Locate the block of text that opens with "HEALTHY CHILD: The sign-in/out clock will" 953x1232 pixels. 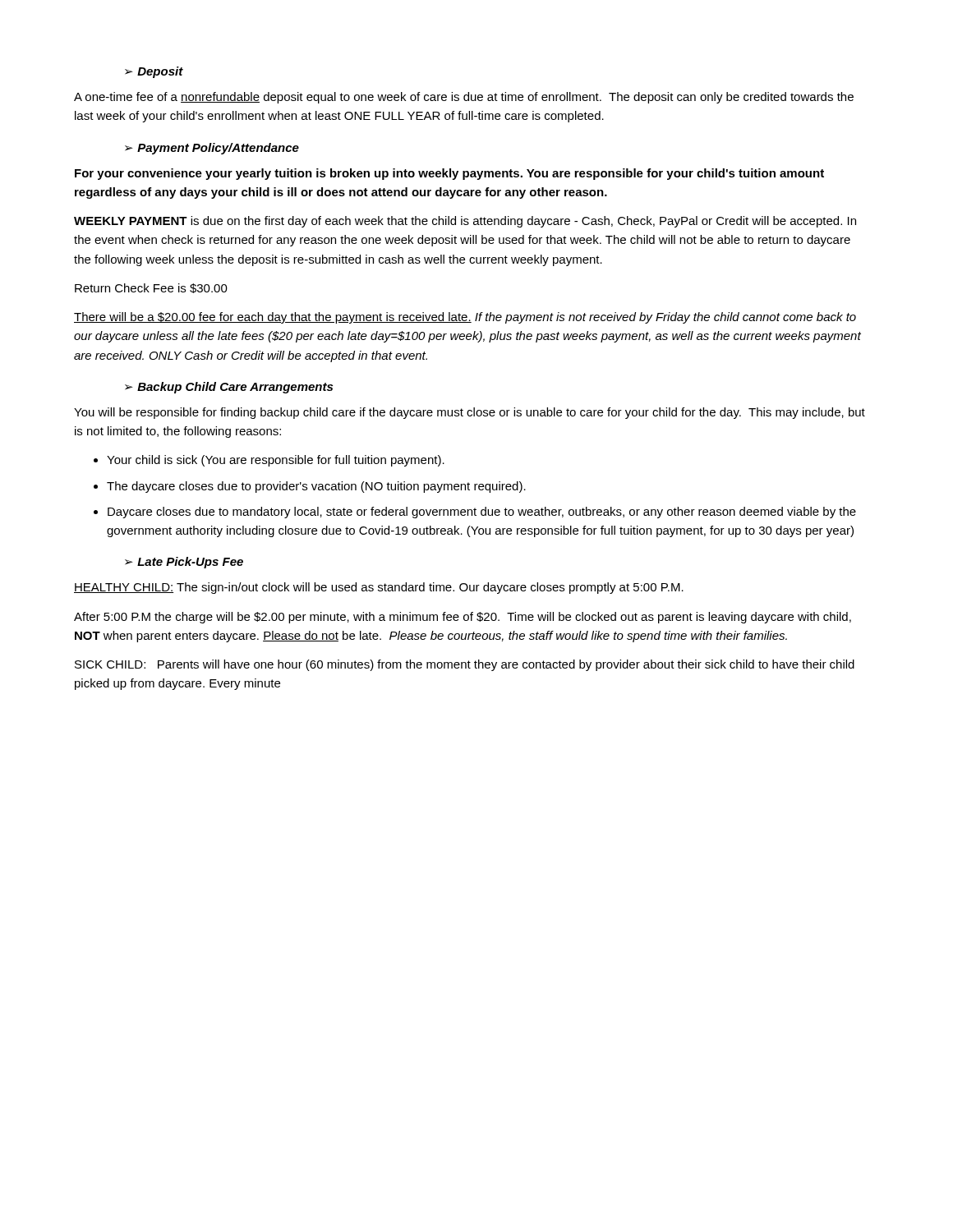point(379,587)
